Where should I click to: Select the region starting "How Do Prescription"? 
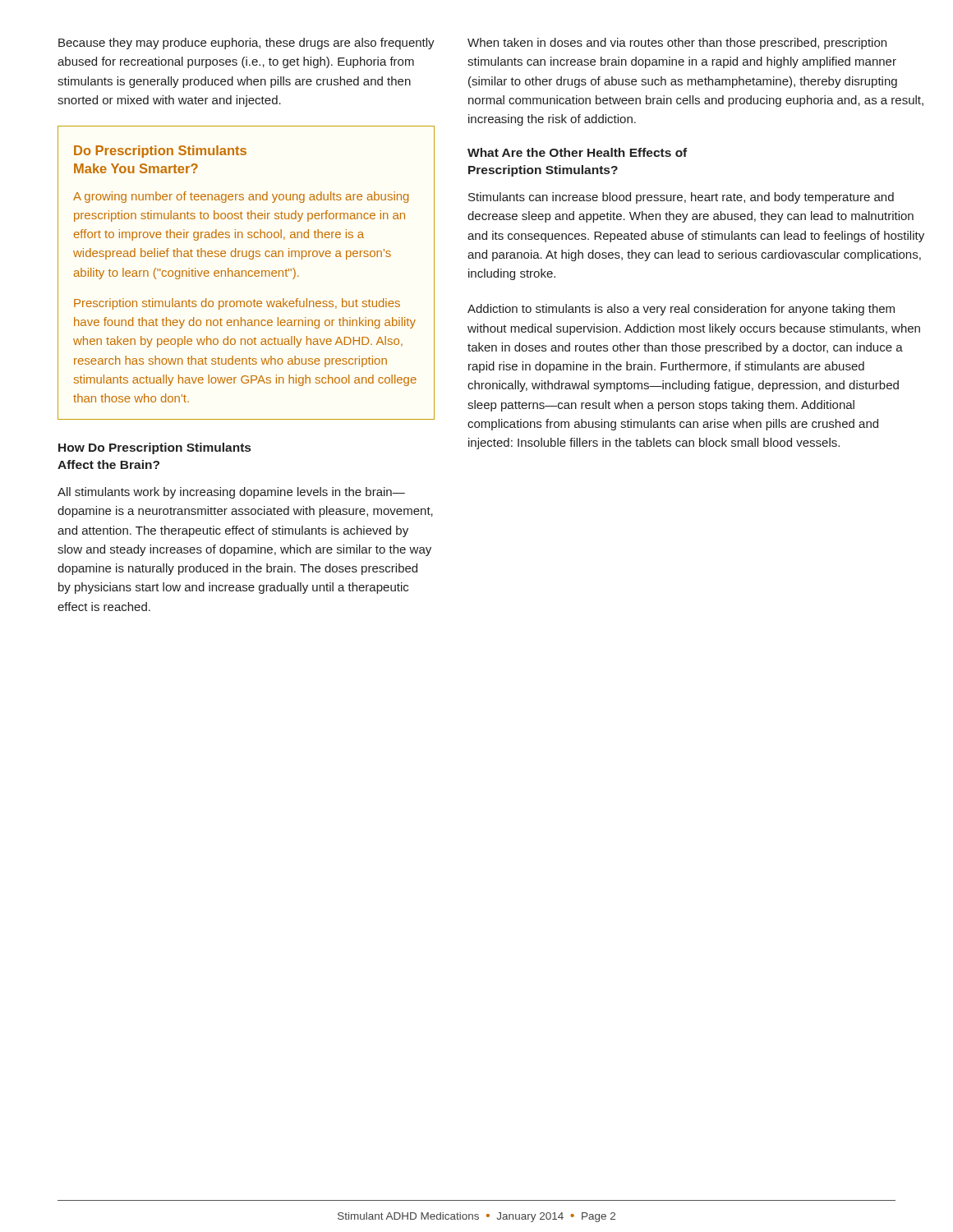pos(154,456)
